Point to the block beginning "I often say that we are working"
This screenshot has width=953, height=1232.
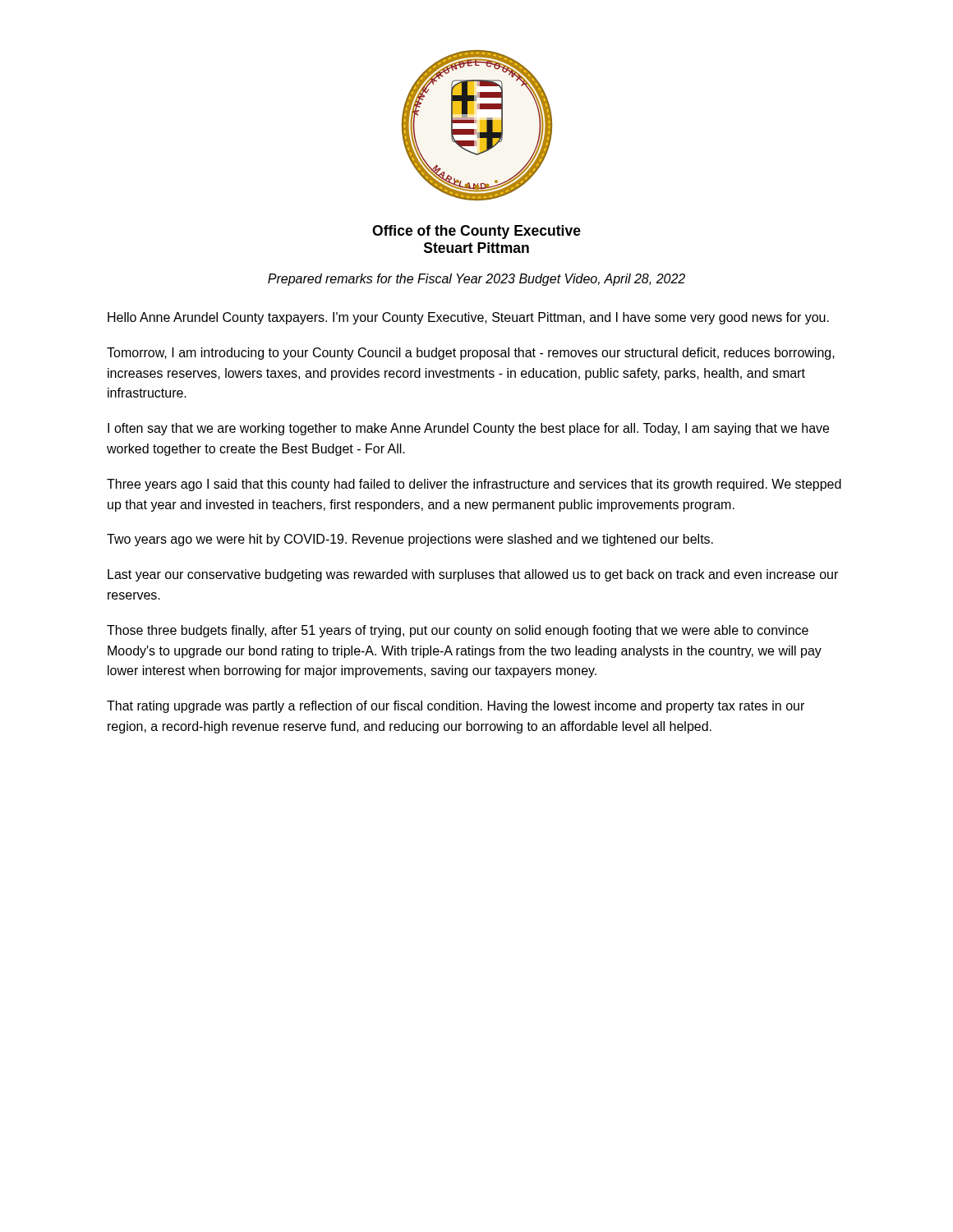pyautogui.click(x=468, y=439)
